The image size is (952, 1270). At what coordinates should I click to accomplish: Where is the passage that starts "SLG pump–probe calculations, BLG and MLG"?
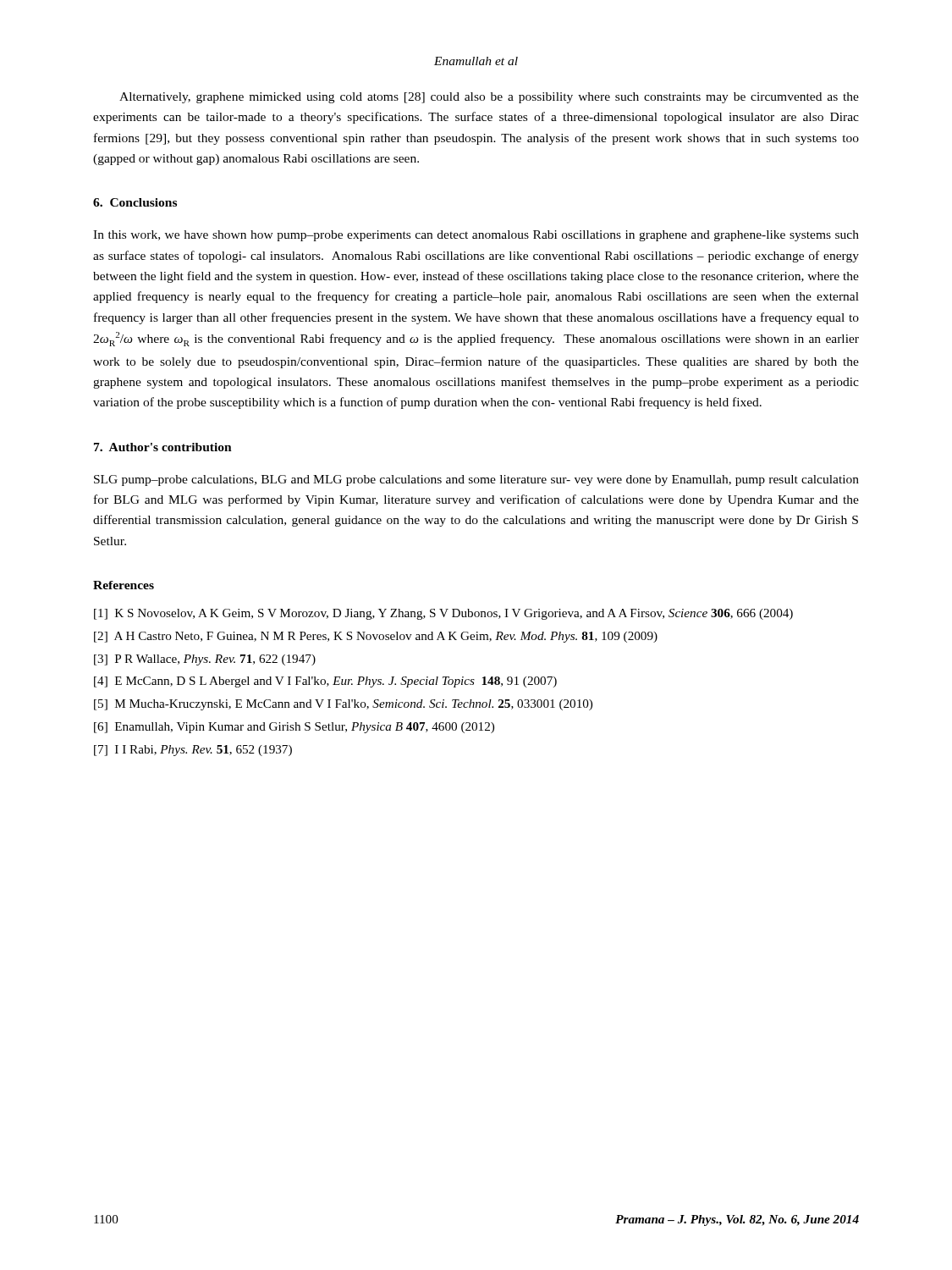click(476, 509)
